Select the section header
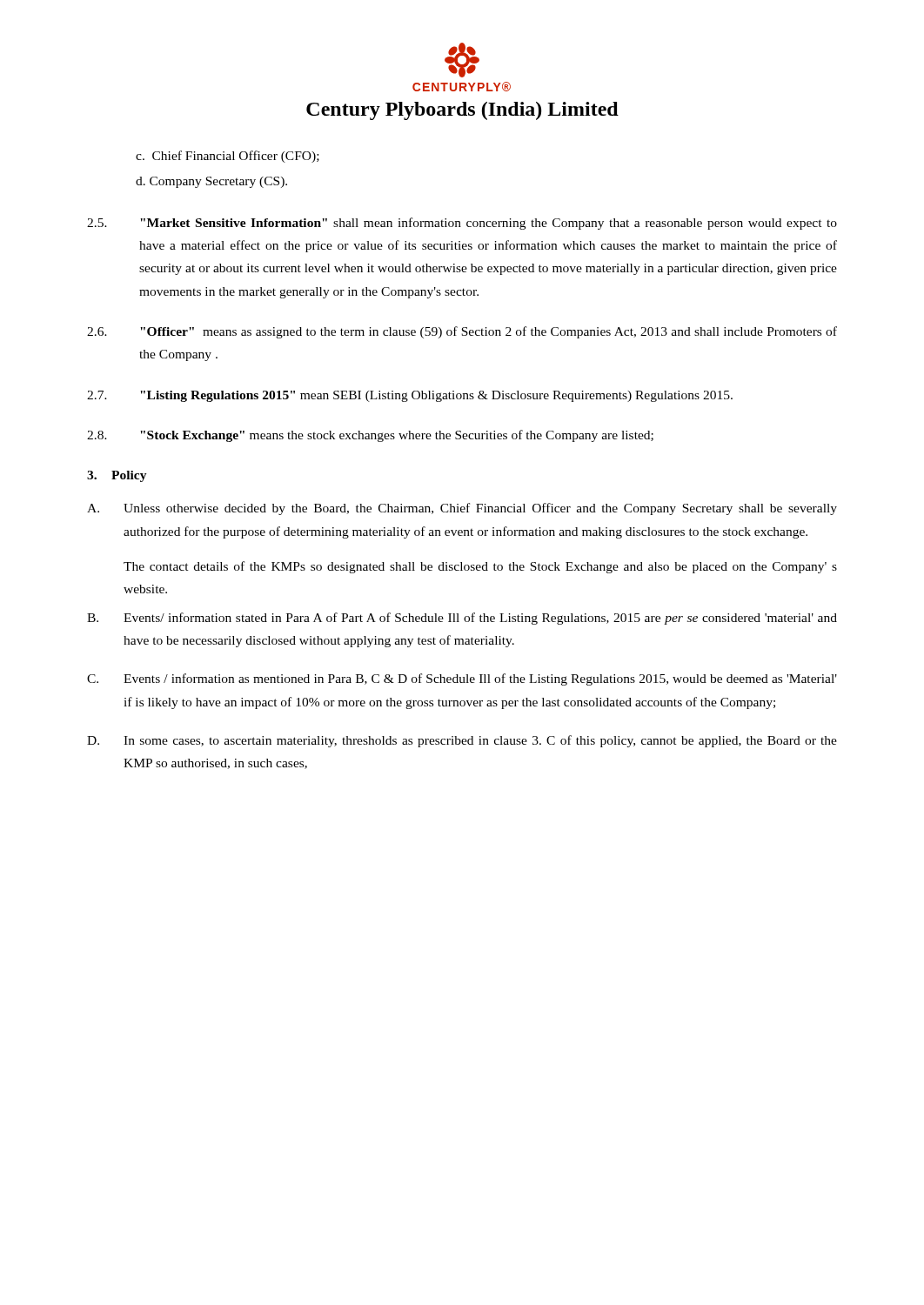 (462, 475)
